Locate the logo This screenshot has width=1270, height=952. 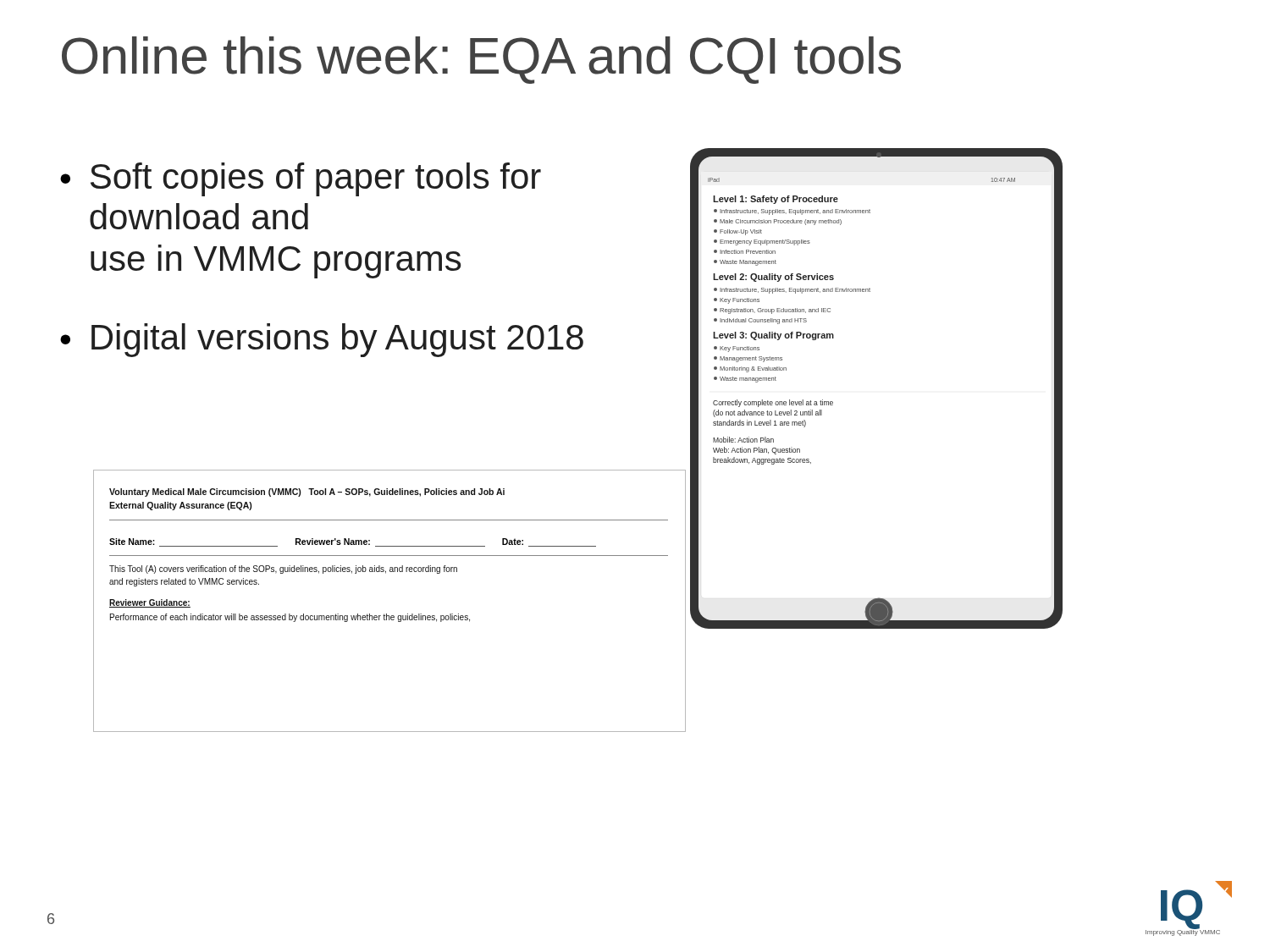[x=1183, y=908]
